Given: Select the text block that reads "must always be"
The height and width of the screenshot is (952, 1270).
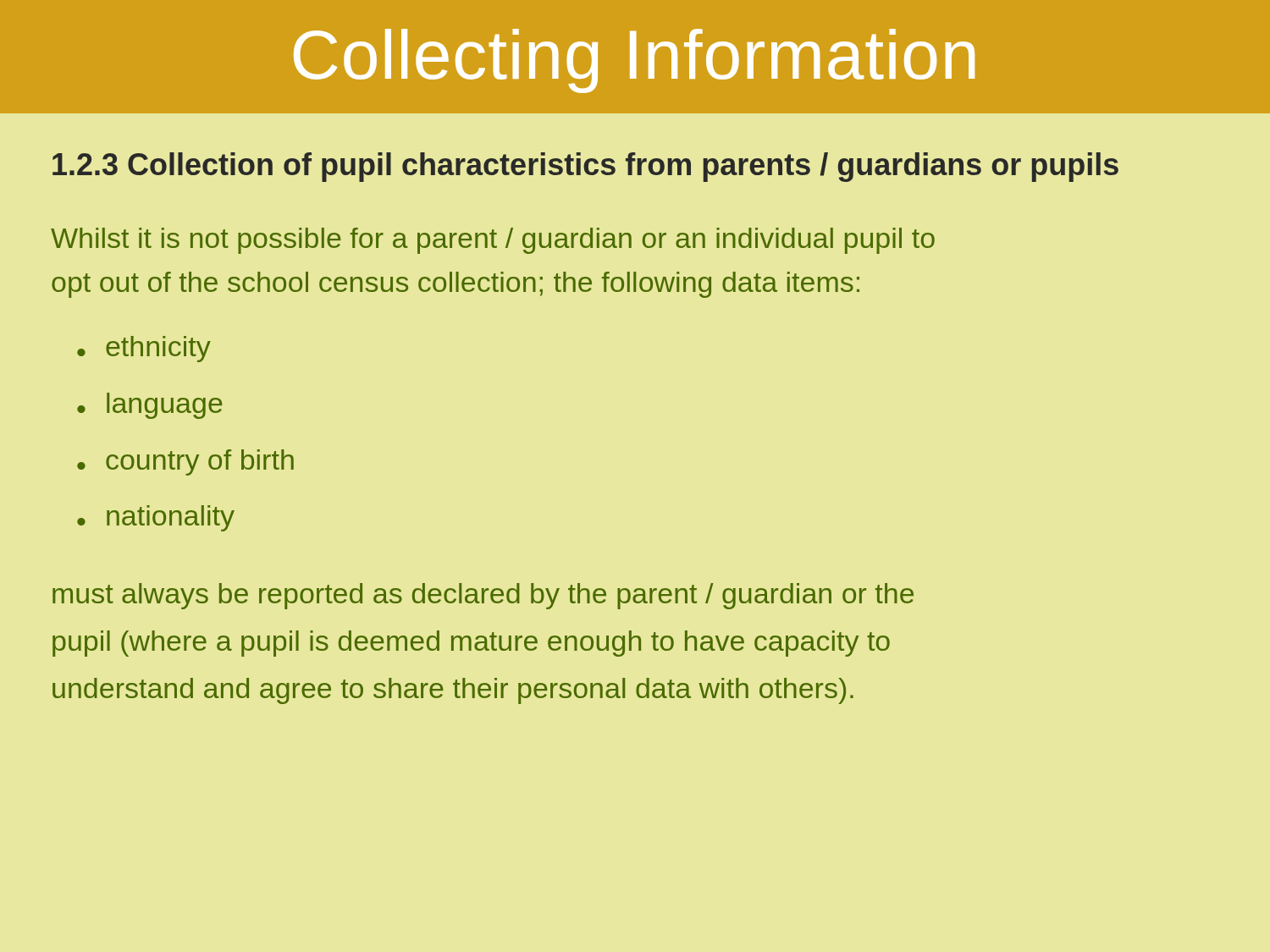Looking at the screenshot, I should coord(483,641).
